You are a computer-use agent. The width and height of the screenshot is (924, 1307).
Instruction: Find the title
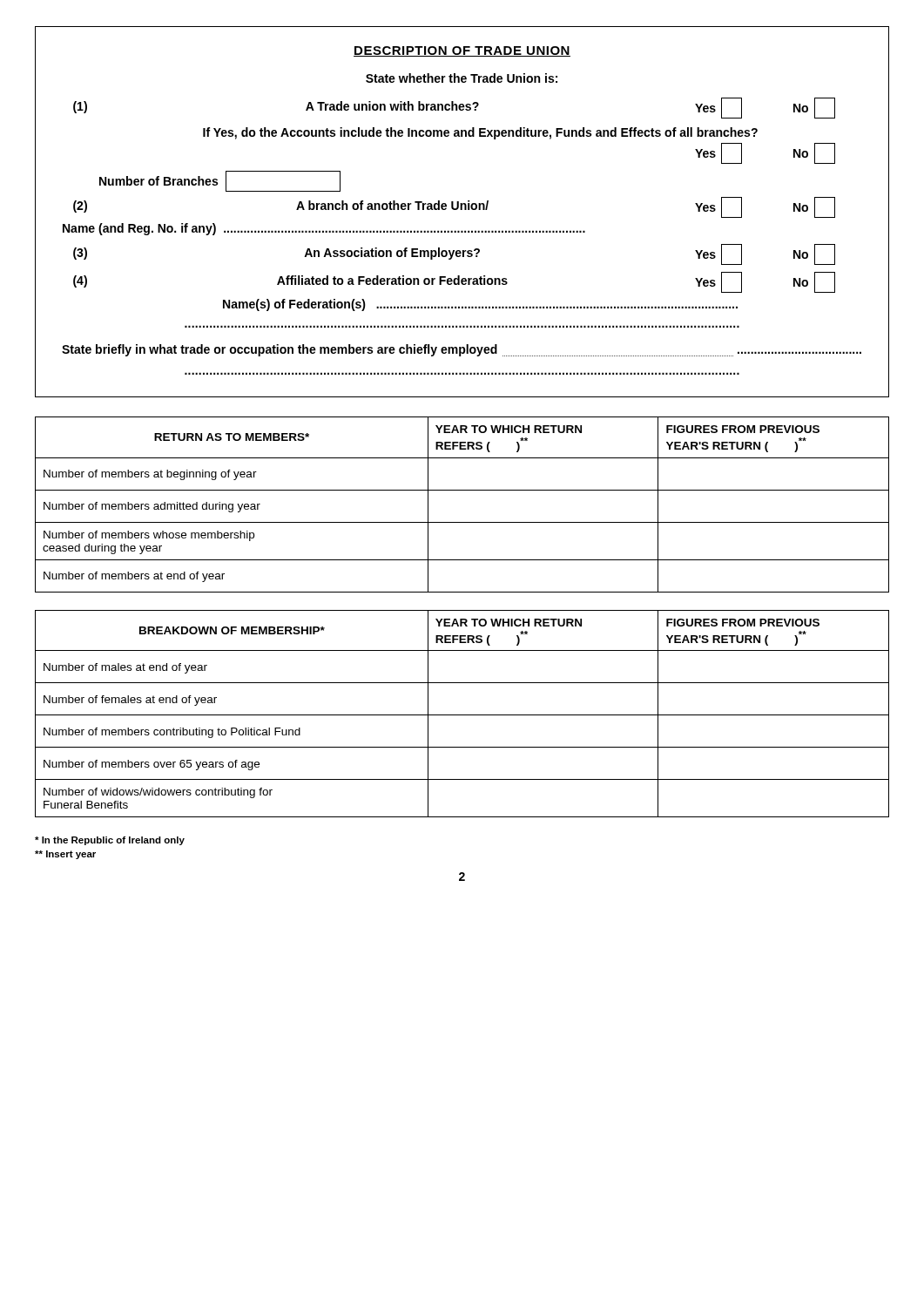[462, 212]
